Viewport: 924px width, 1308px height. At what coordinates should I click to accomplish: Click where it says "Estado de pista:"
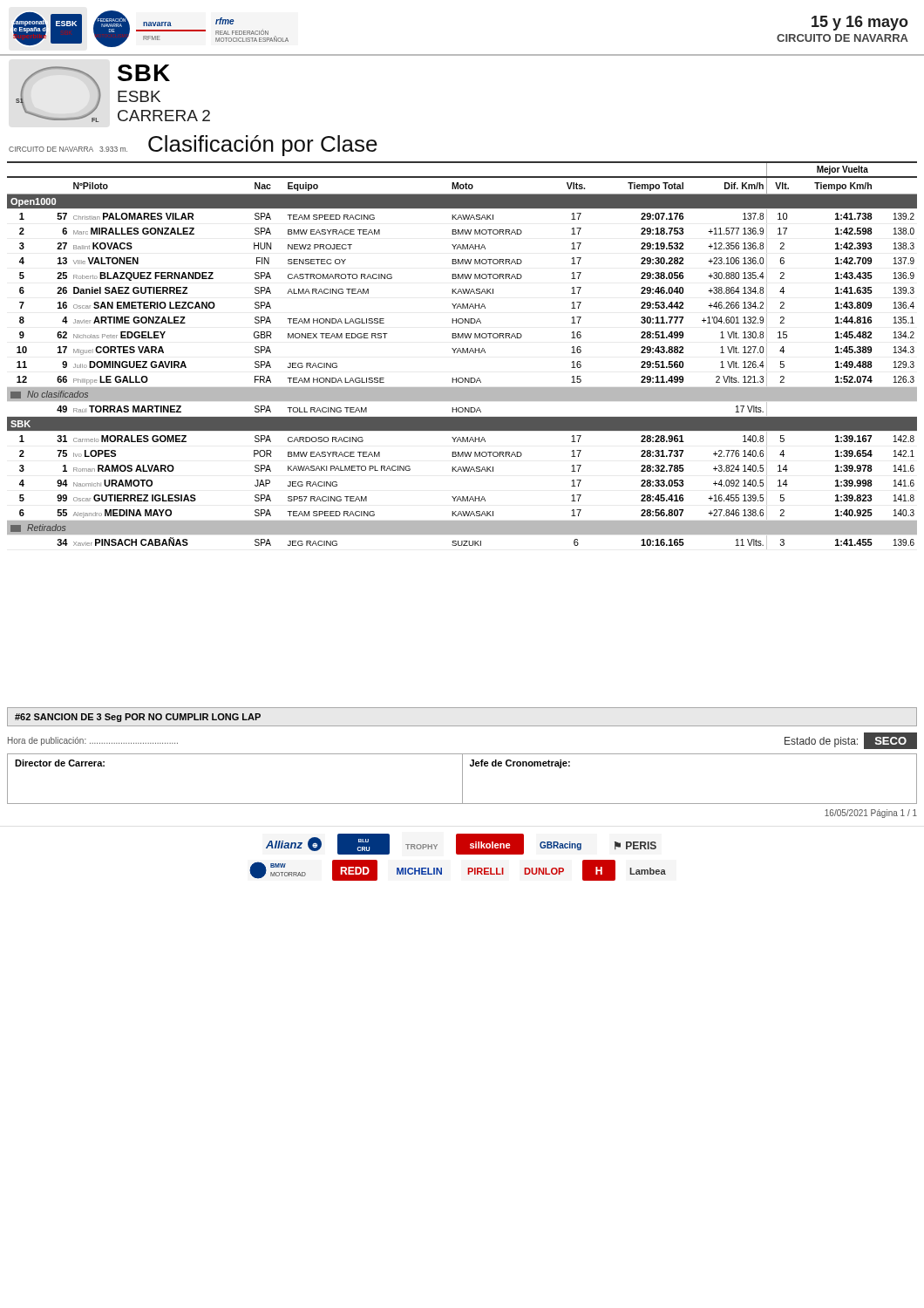[x=821, y=741]
